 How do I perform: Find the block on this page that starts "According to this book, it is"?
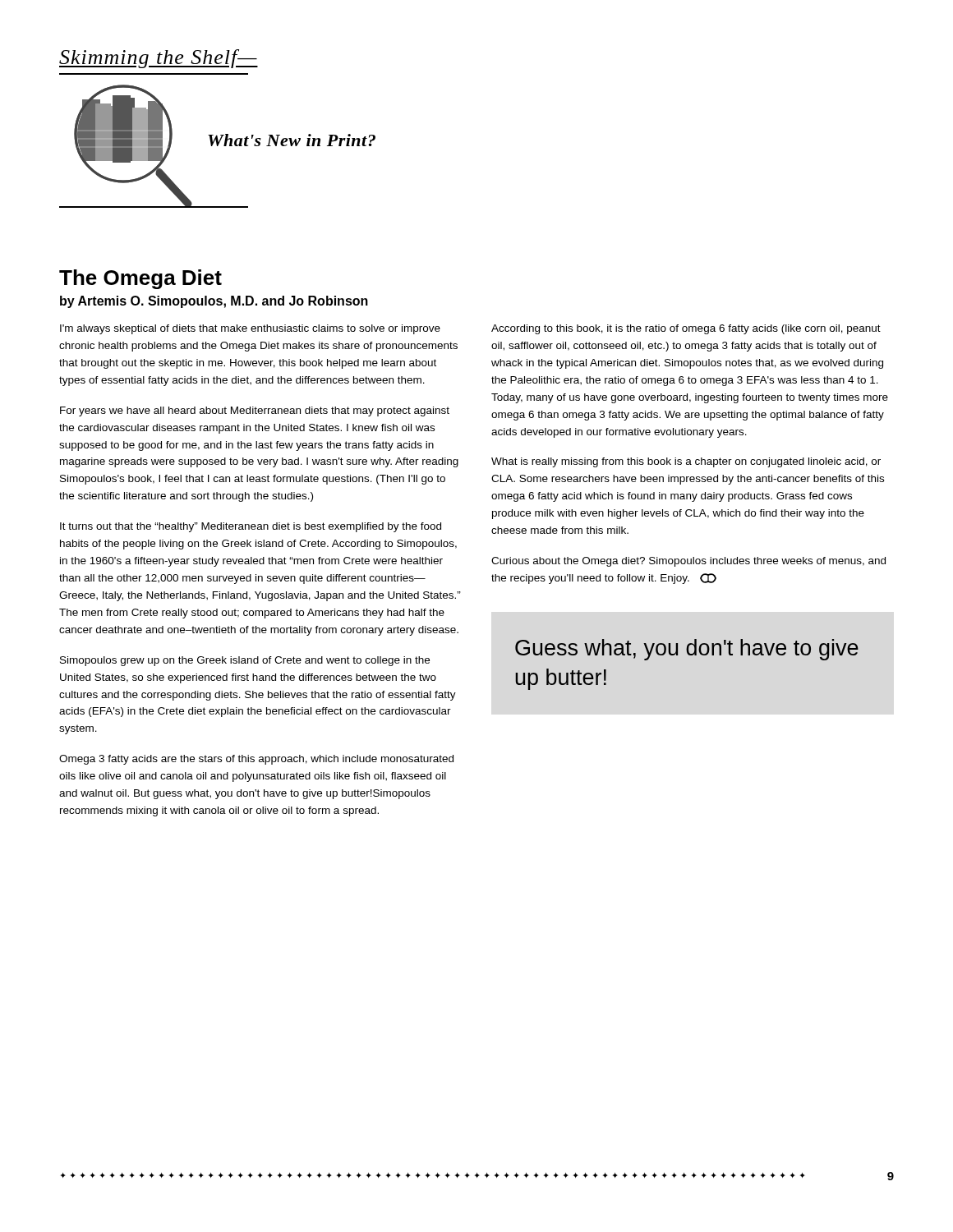click(693, 380)
